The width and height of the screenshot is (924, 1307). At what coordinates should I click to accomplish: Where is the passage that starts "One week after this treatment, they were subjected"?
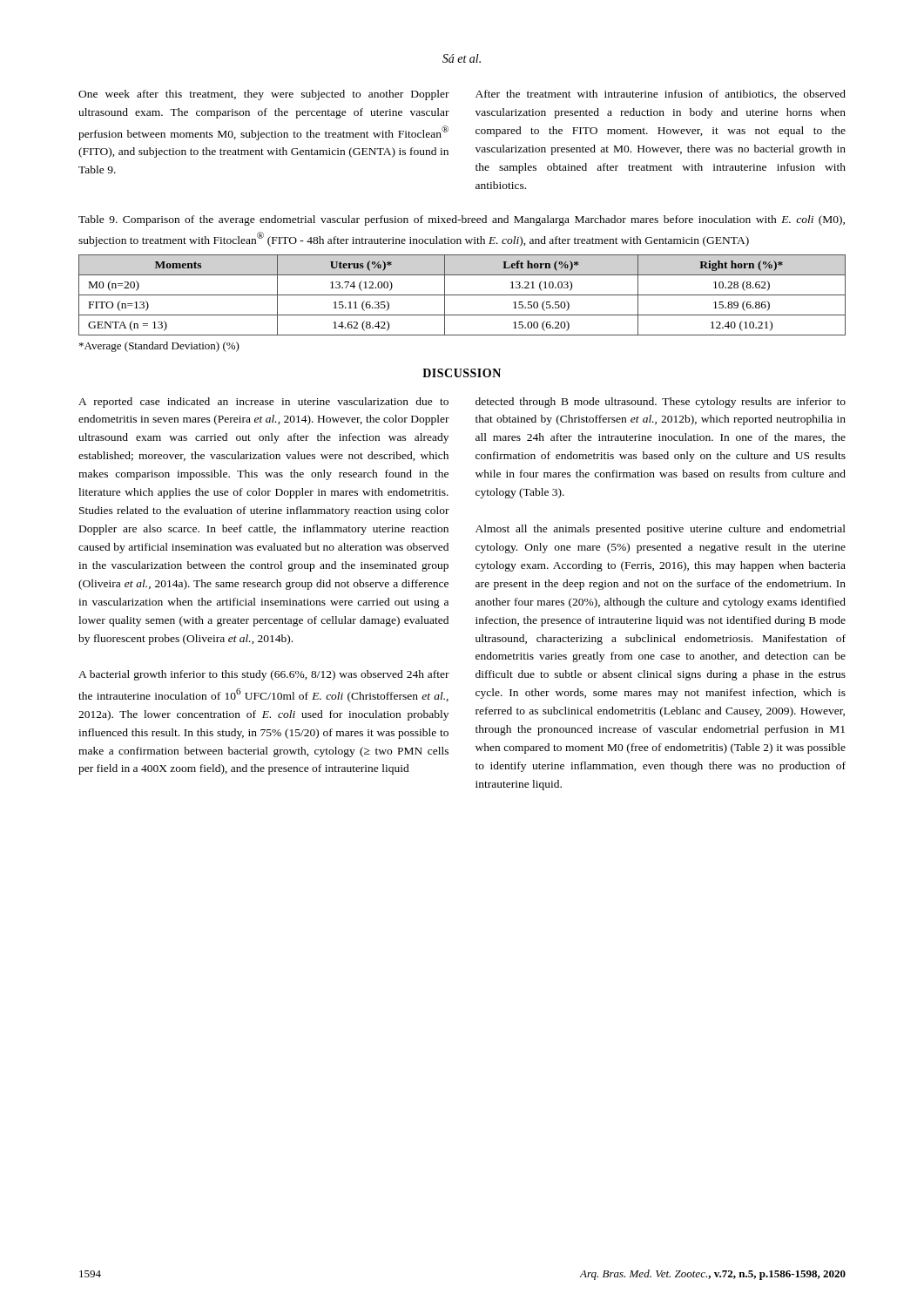point(264,132)
